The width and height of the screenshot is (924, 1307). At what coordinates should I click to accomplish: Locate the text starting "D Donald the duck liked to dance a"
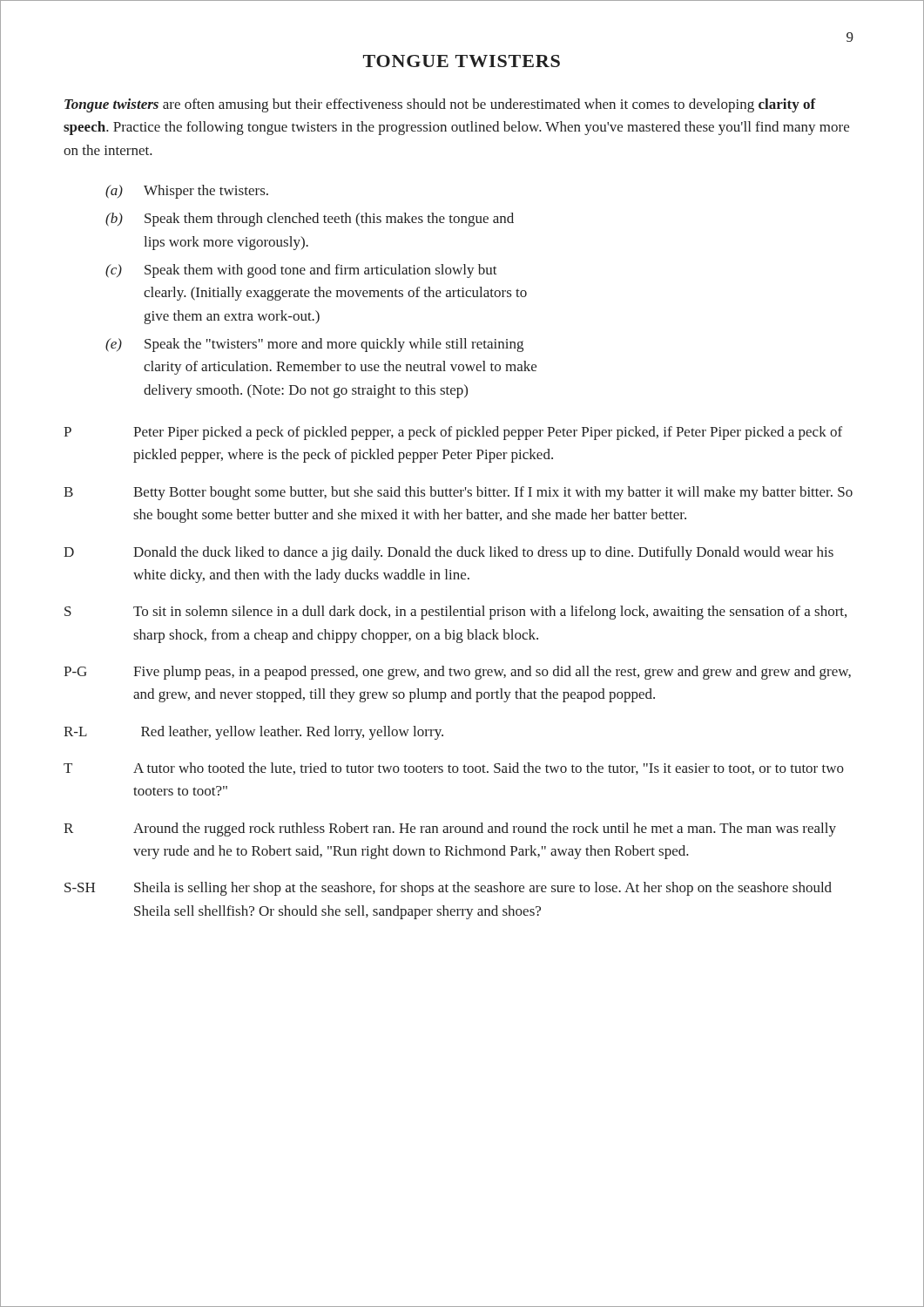462,564
